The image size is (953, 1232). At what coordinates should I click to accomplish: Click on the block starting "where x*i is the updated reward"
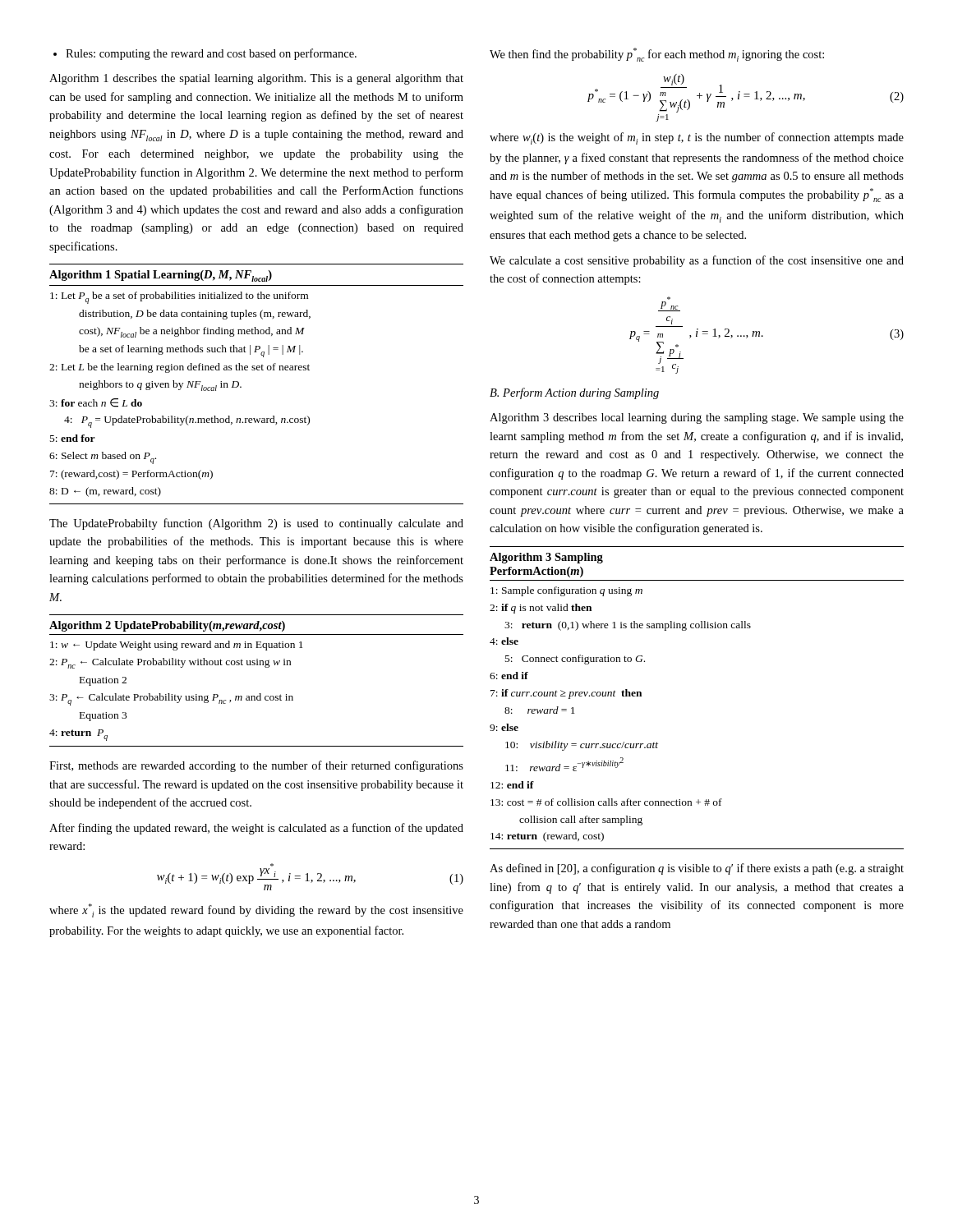(x=256, y=920)
